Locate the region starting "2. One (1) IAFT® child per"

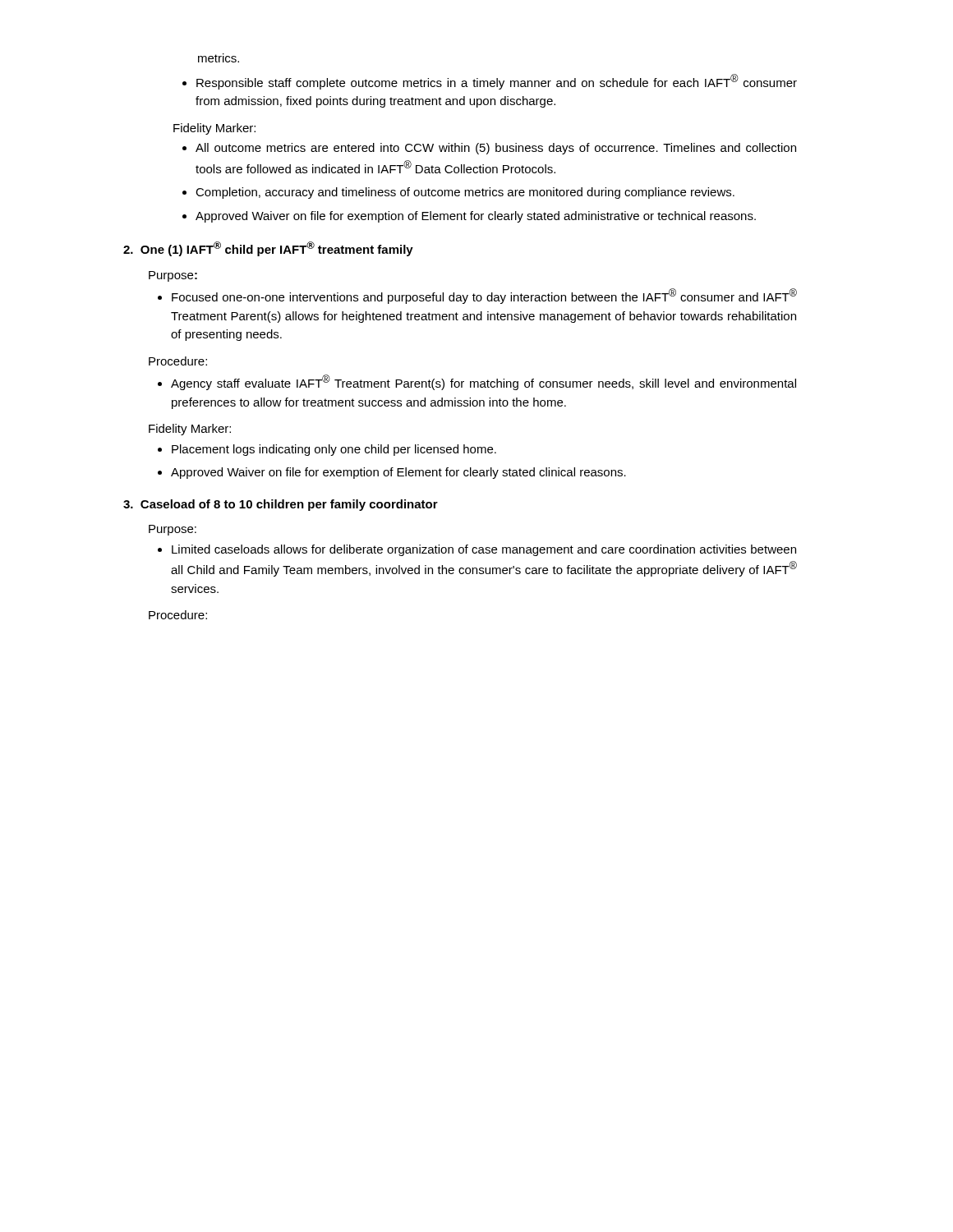268,248
